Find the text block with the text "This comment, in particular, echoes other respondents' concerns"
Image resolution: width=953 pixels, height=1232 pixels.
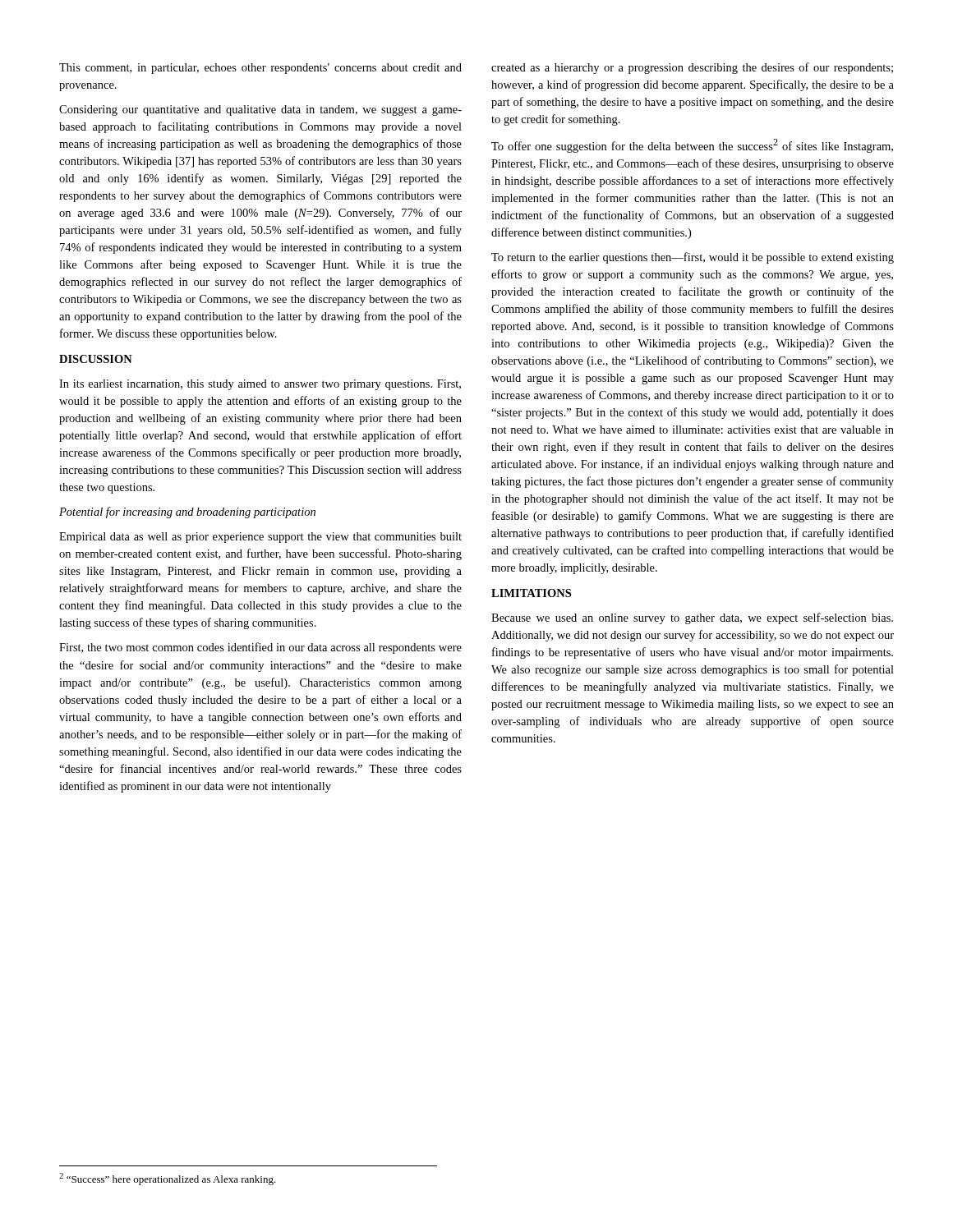pyautogui.click(x=260, y=76)
